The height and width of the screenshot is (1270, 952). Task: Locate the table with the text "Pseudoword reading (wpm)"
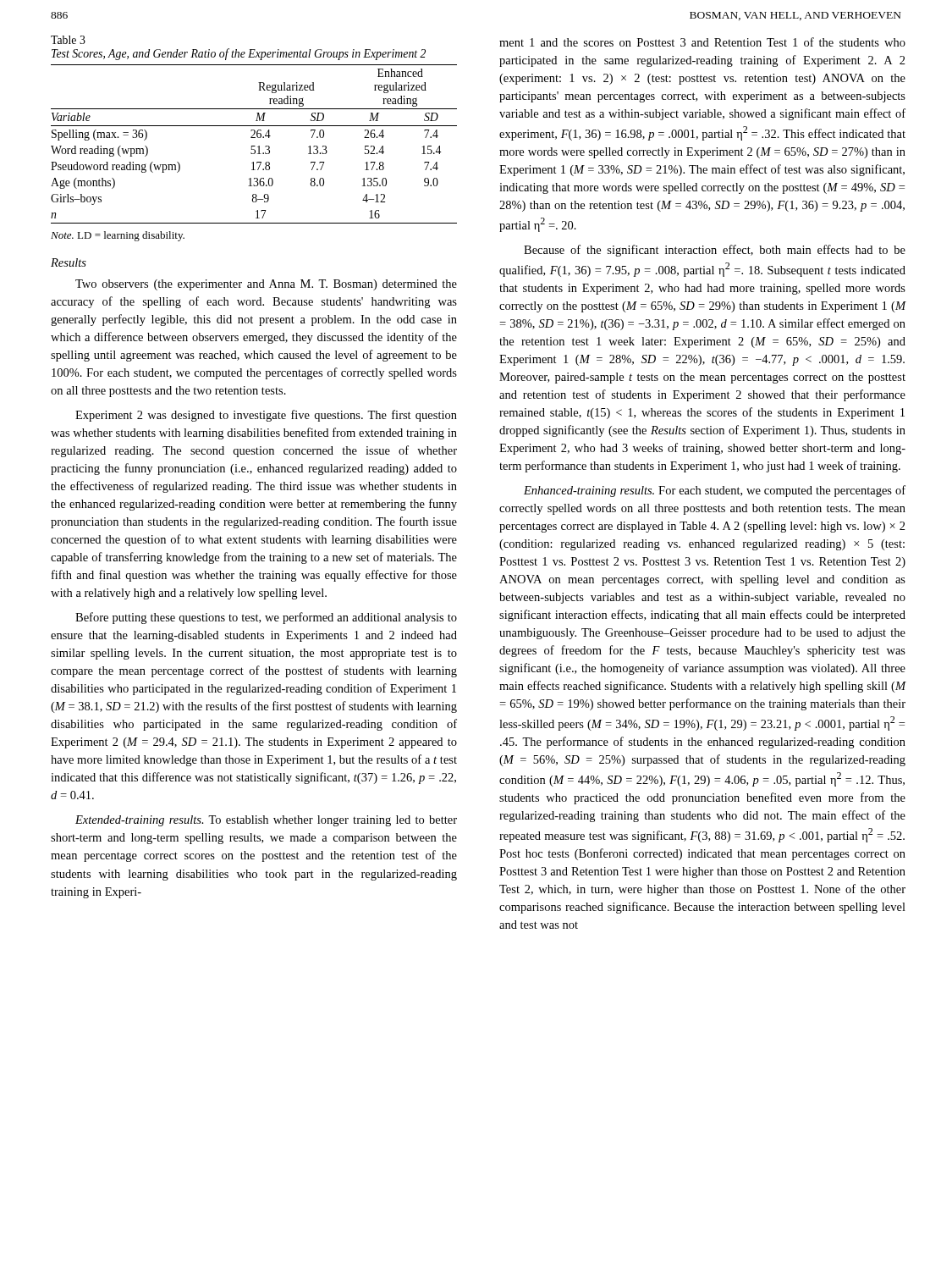coord(254,144)
